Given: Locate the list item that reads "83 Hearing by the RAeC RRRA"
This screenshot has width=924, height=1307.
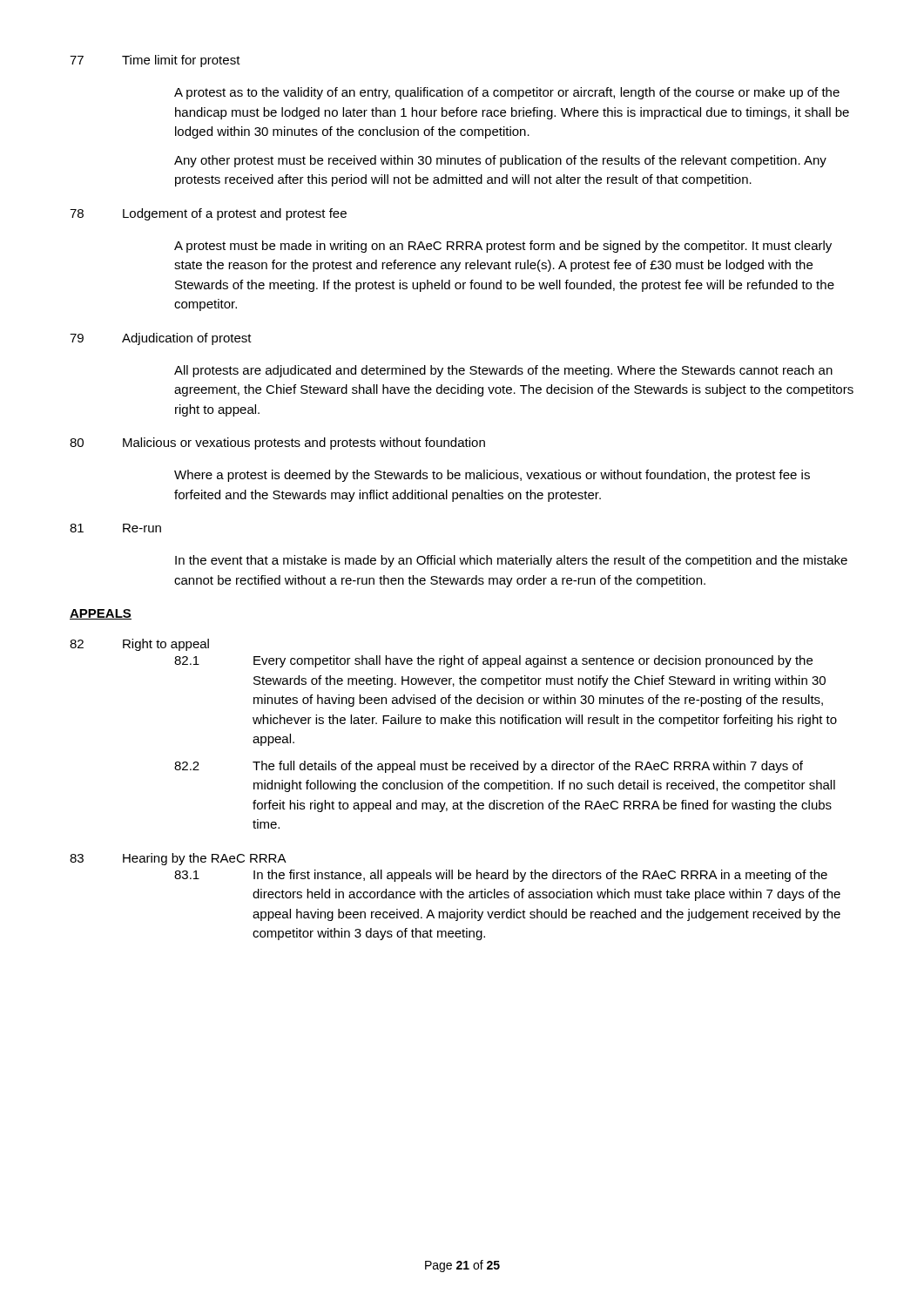Looking at the screenshot, I should [178, 857].
